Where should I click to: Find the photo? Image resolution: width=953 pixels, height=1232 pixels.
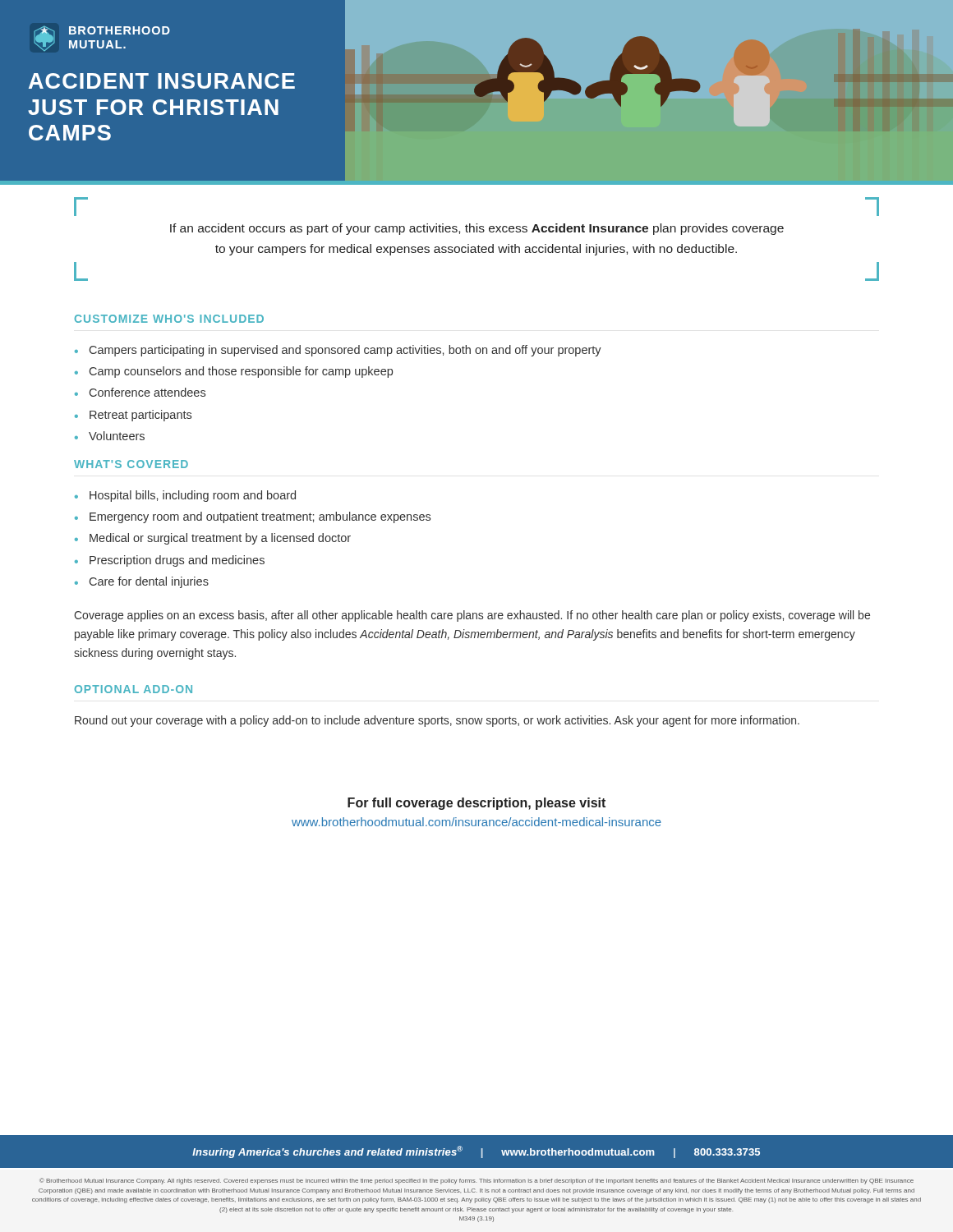(x=476, y=90)
